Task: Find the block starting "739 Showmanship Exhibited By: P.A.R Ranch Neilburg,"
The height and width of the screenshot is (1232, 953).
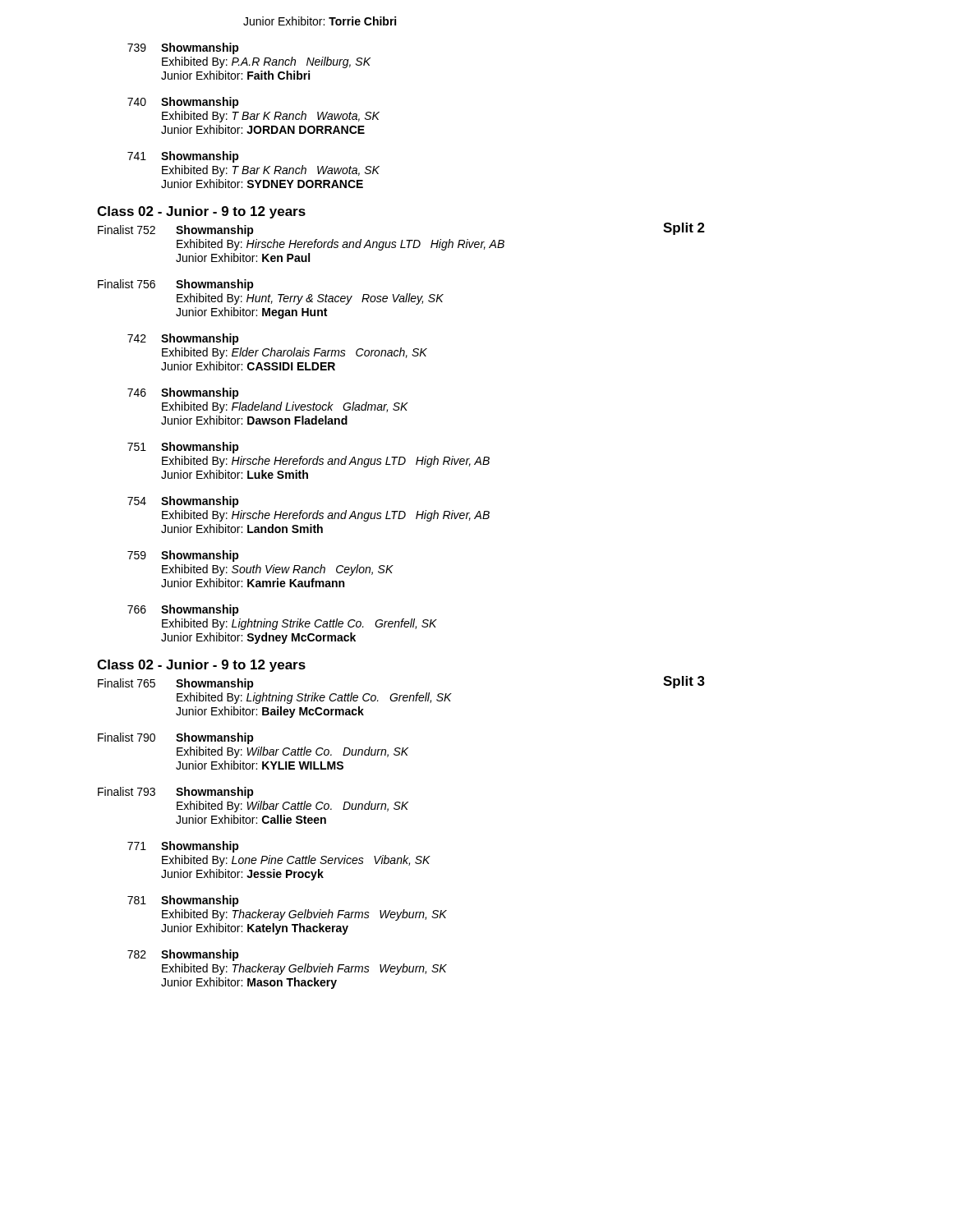Action: [x=183, y=48]
